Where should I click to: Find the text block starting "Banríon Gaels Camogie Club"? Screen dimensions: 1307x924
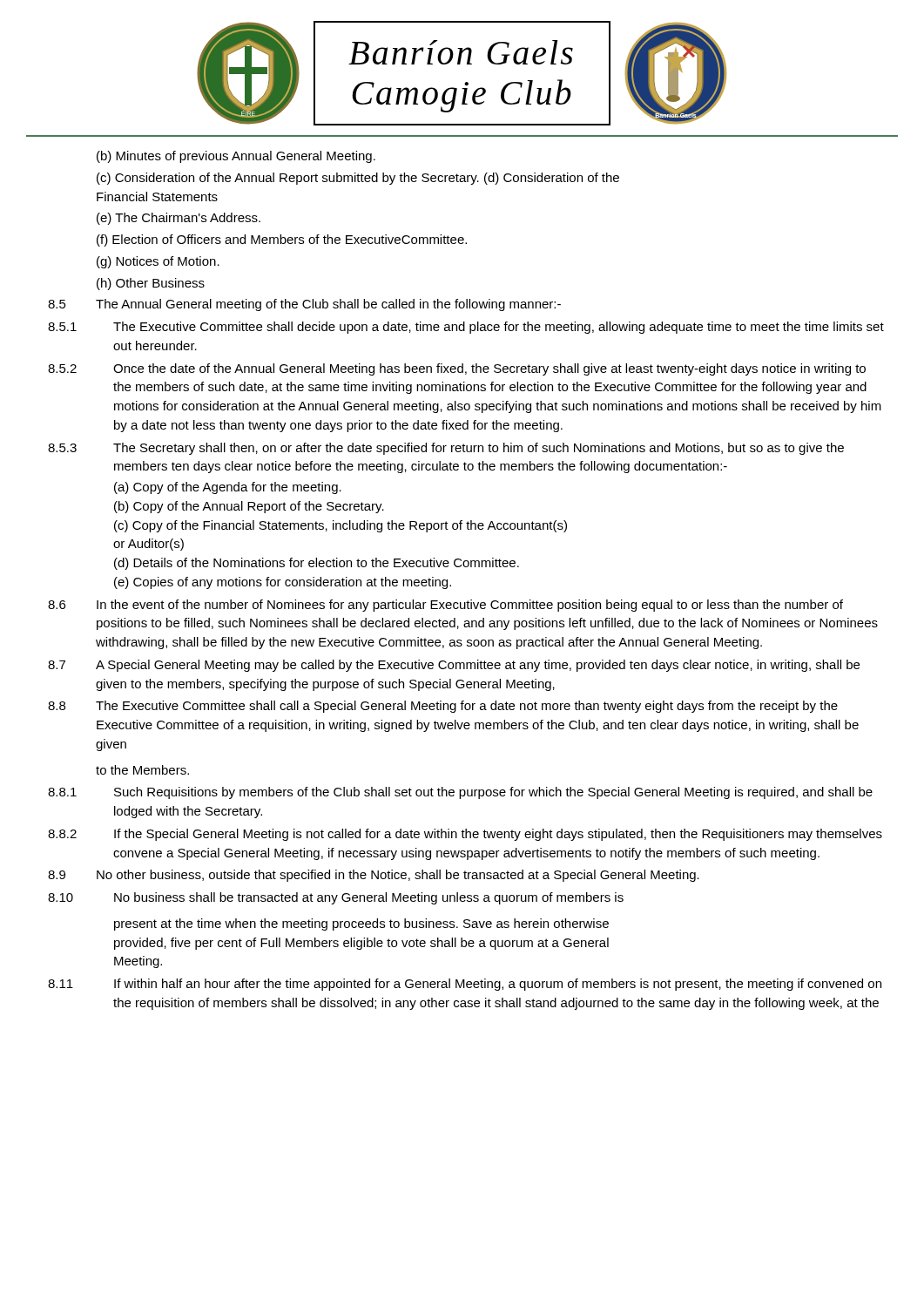click(462, 73)
